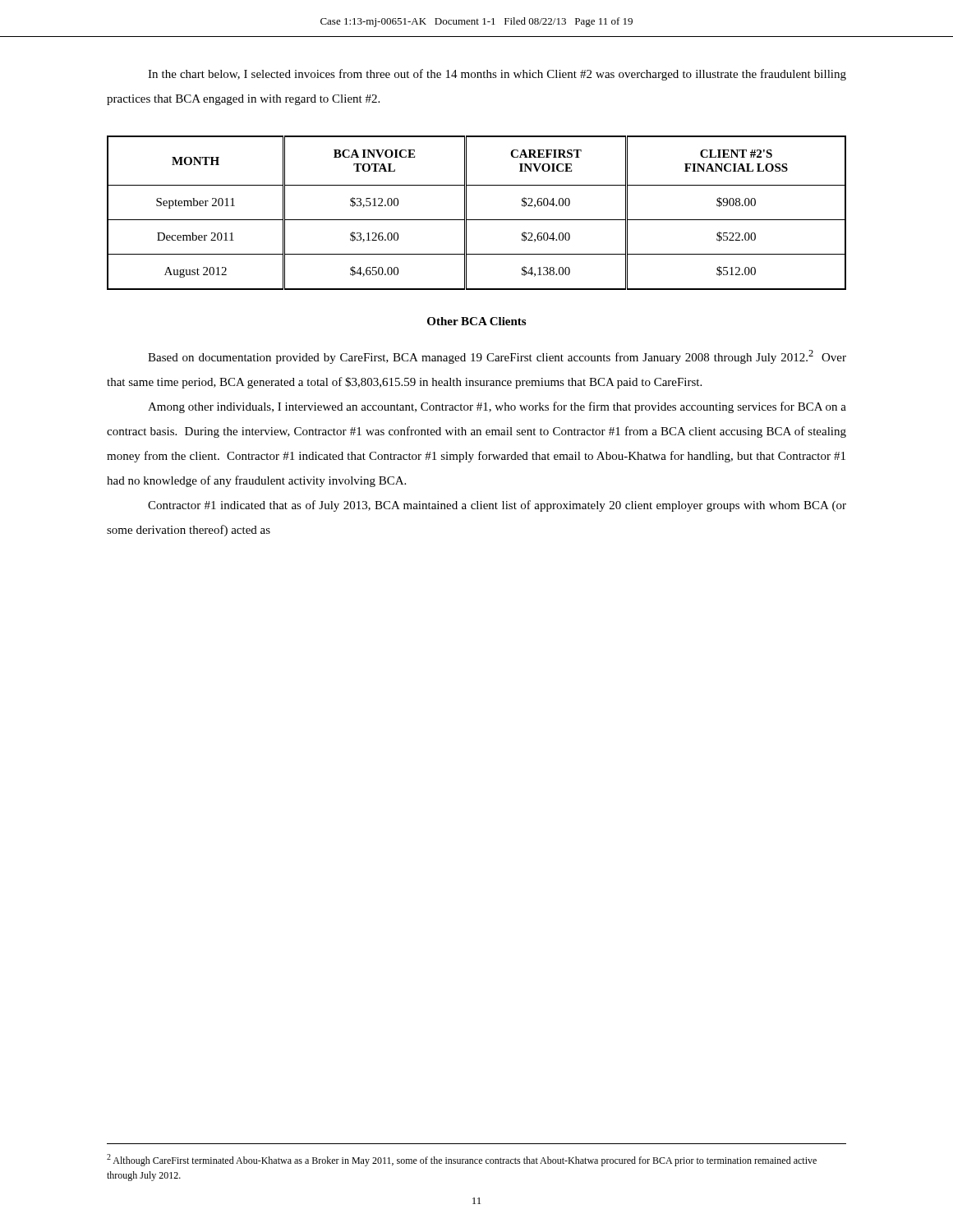This screenshot has width=953, height=1232.
Task: Find the block on this page that starts "Based on documentation provided by CareFirst, BCA"
Action: pos(476,369)
